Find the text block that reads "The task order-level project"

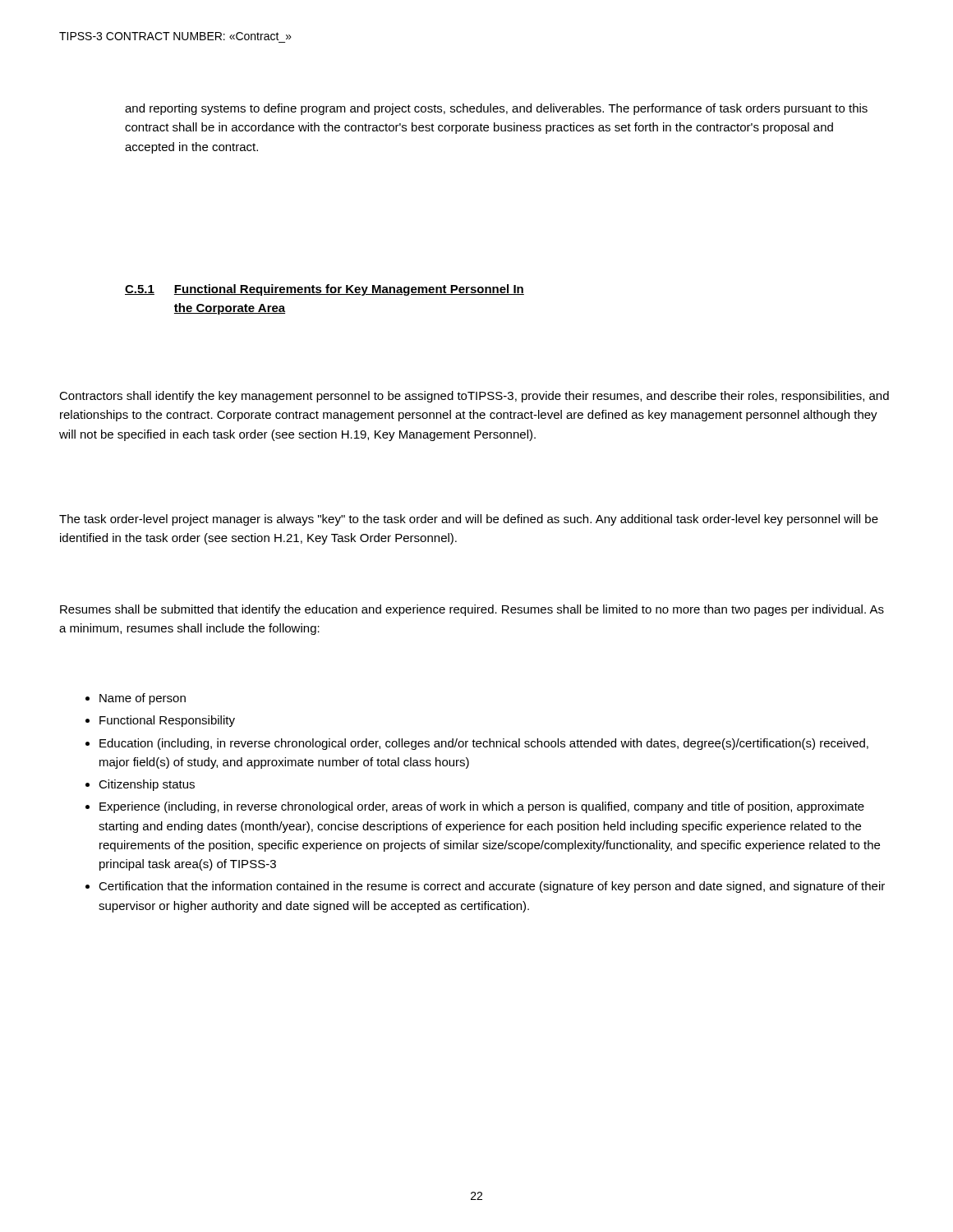tap(469, 528)
